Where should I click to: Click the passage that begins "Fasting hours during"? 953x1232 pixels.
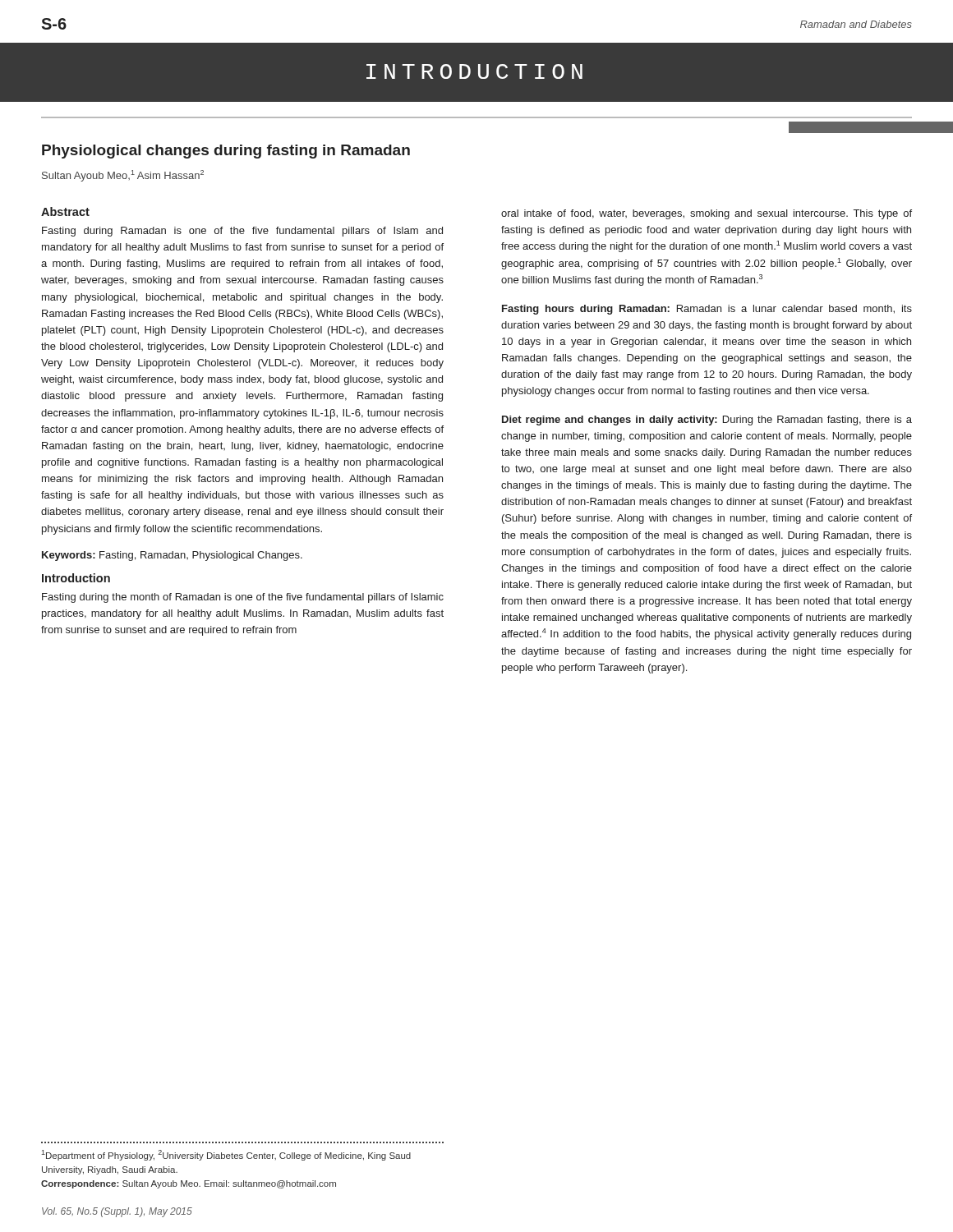pos(707,350)
